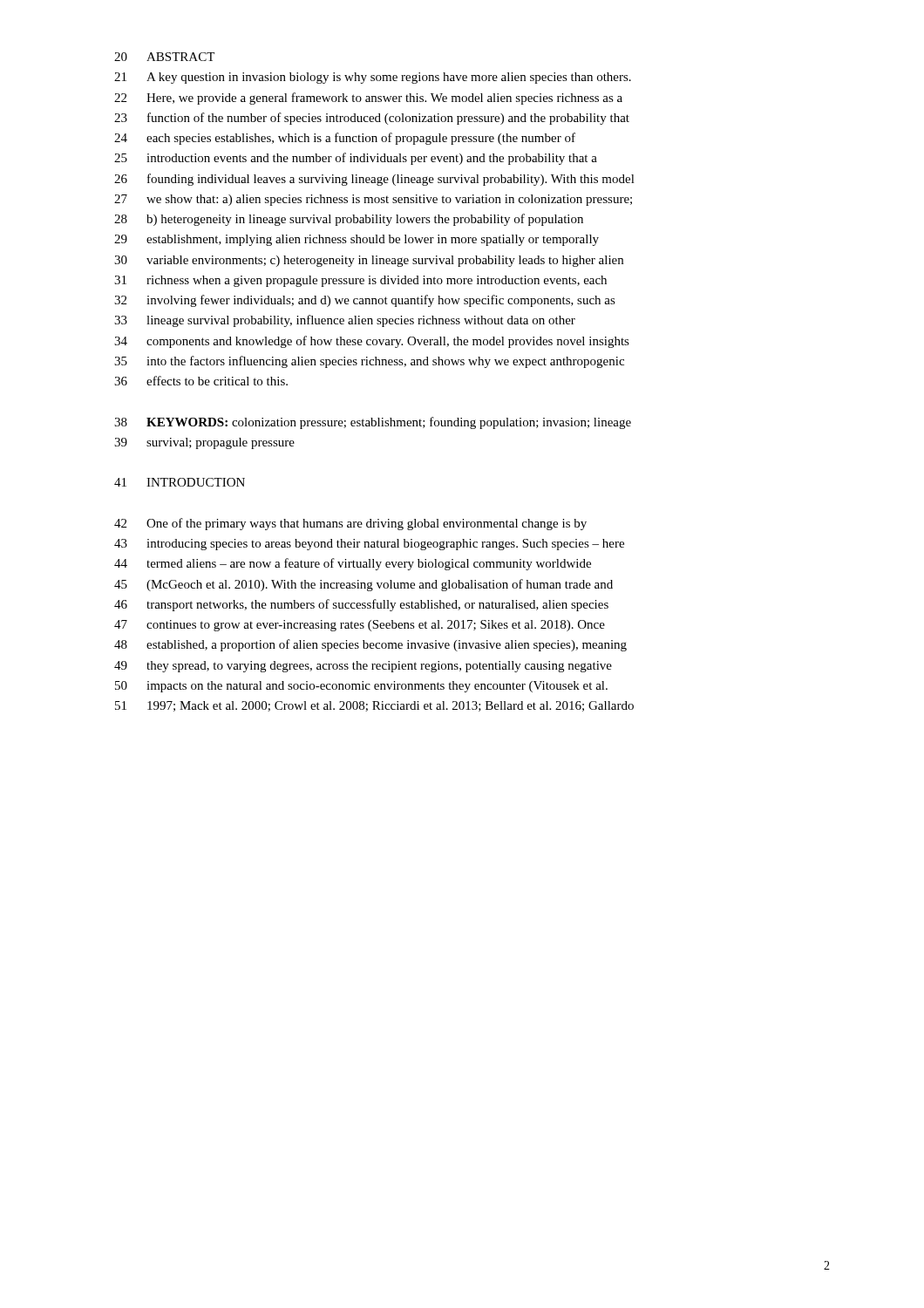The image size is (924, 1308).
Task: Locate the passage starting "41 INTRODUCTION"
Action: click(180, 482)
